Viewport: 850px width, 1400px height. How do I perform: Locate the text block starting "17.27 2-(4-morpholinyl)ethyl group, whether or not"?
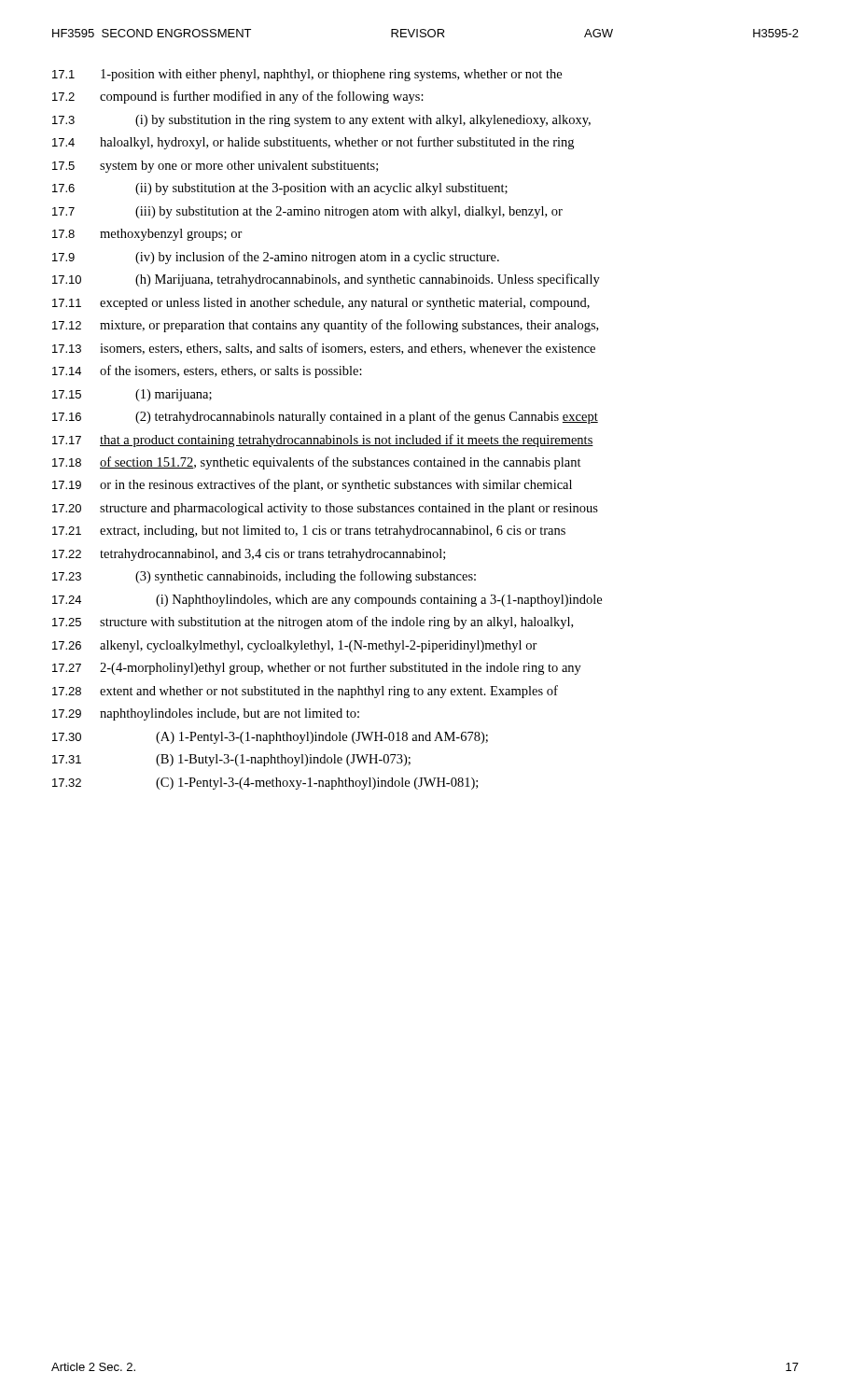(x=425, y=668)
